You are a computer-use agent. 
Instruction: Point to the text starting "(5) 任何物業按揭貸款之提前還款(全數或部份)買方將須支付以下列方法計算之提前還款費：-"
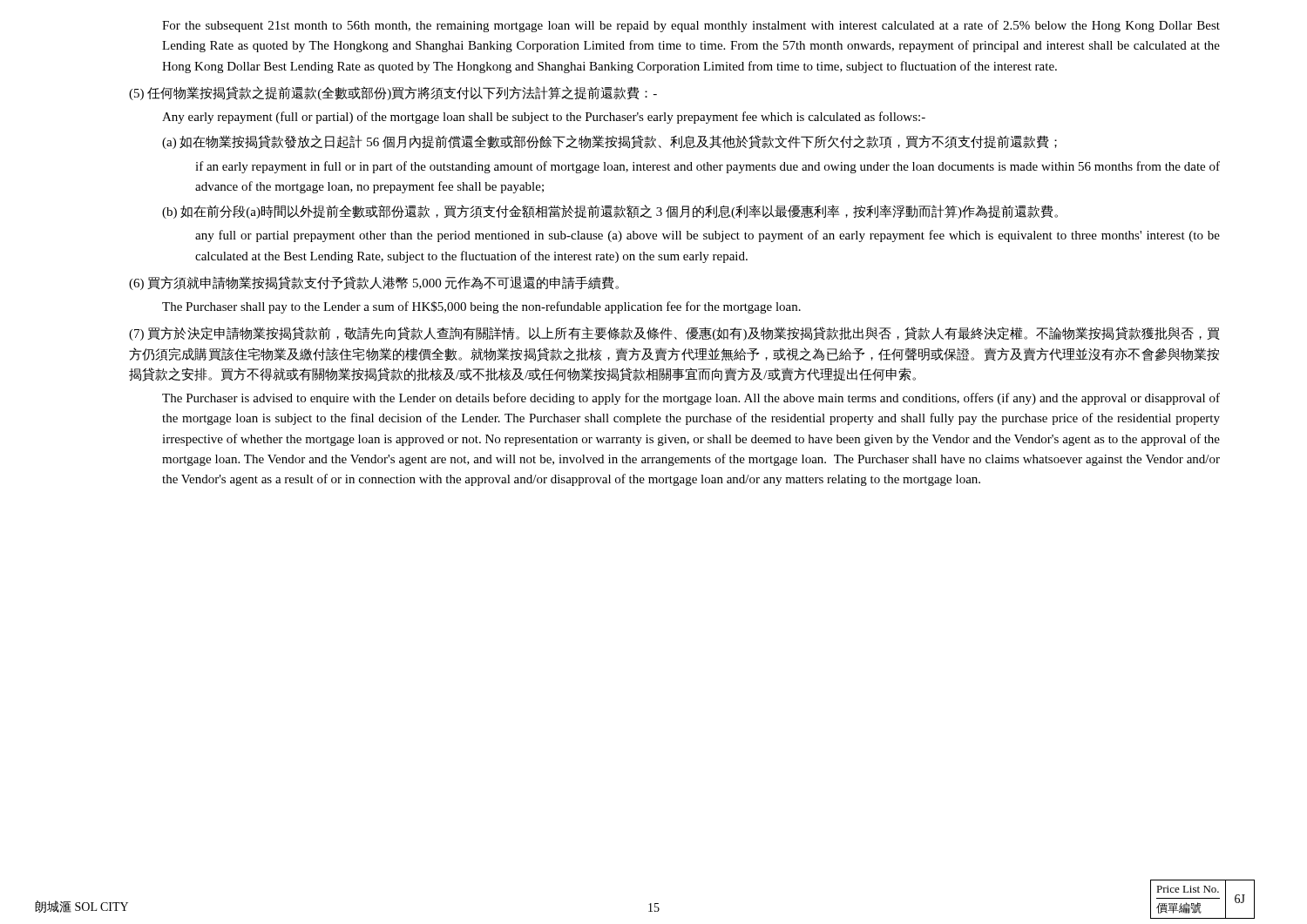393,93
